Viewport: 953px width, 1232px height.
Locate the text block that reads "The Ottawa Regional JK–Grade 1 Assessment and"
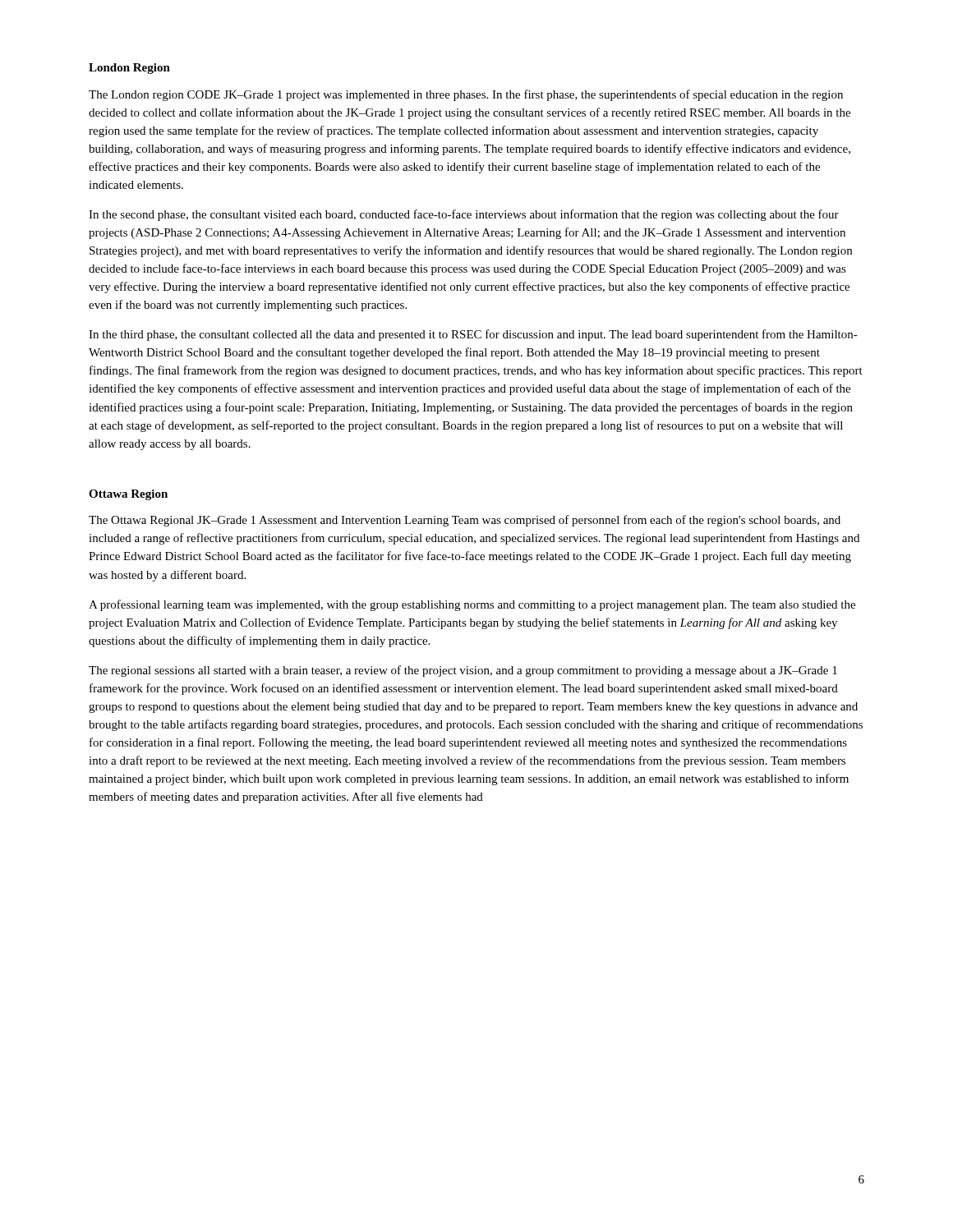(474, 547)
